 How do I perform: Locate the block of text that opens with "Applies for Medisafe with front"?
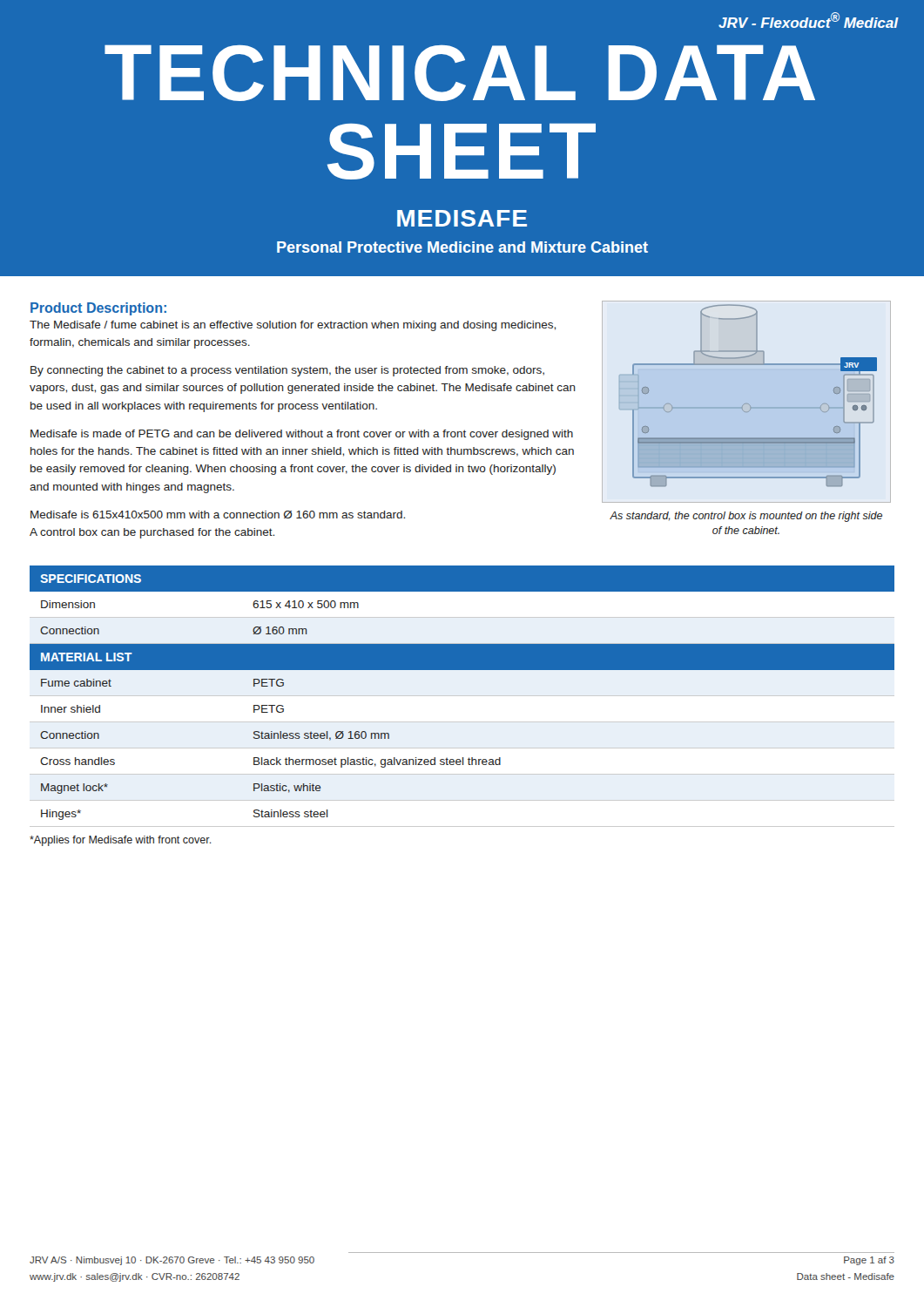121,840
